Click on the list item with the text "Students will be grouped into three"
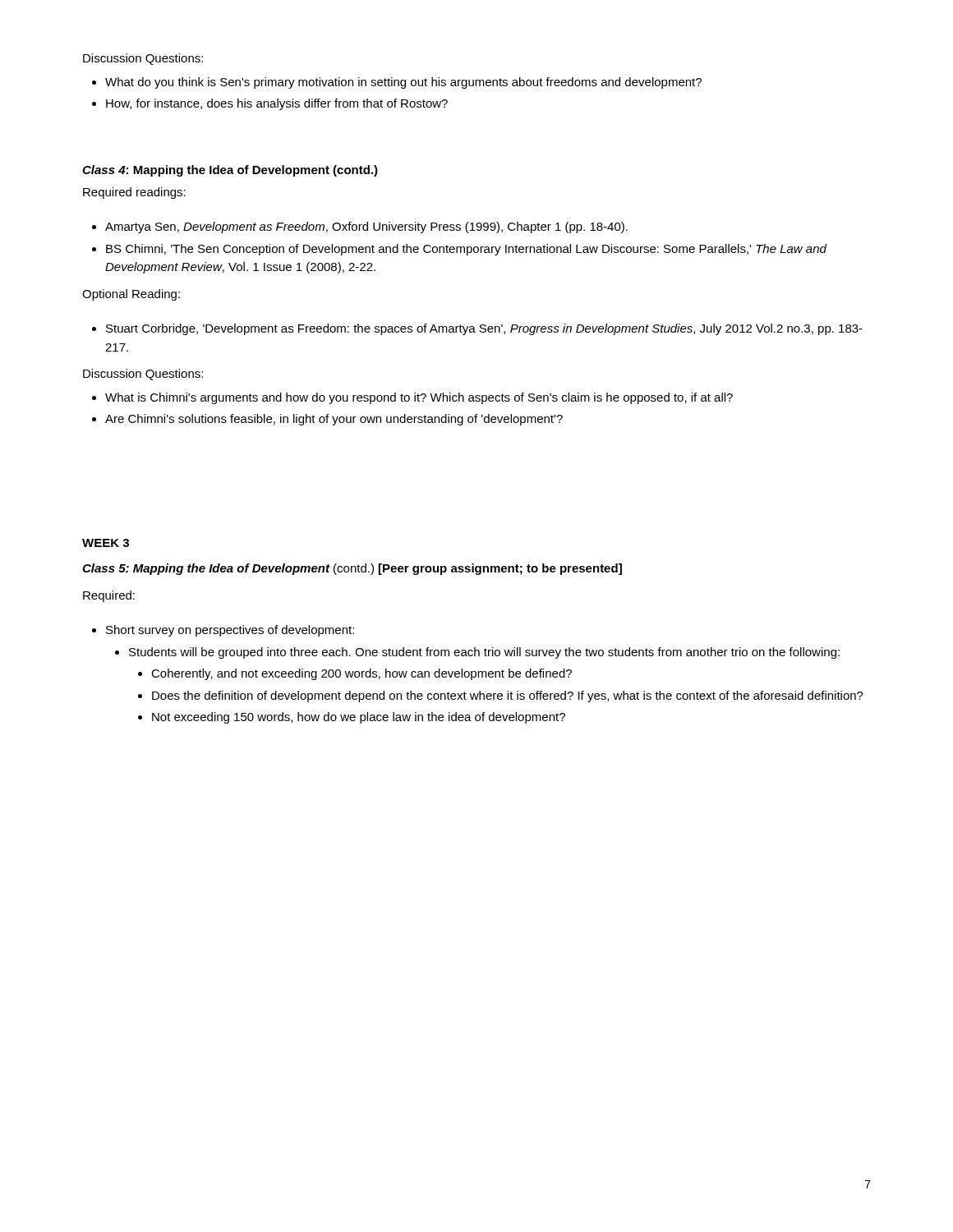 [500, 685]
